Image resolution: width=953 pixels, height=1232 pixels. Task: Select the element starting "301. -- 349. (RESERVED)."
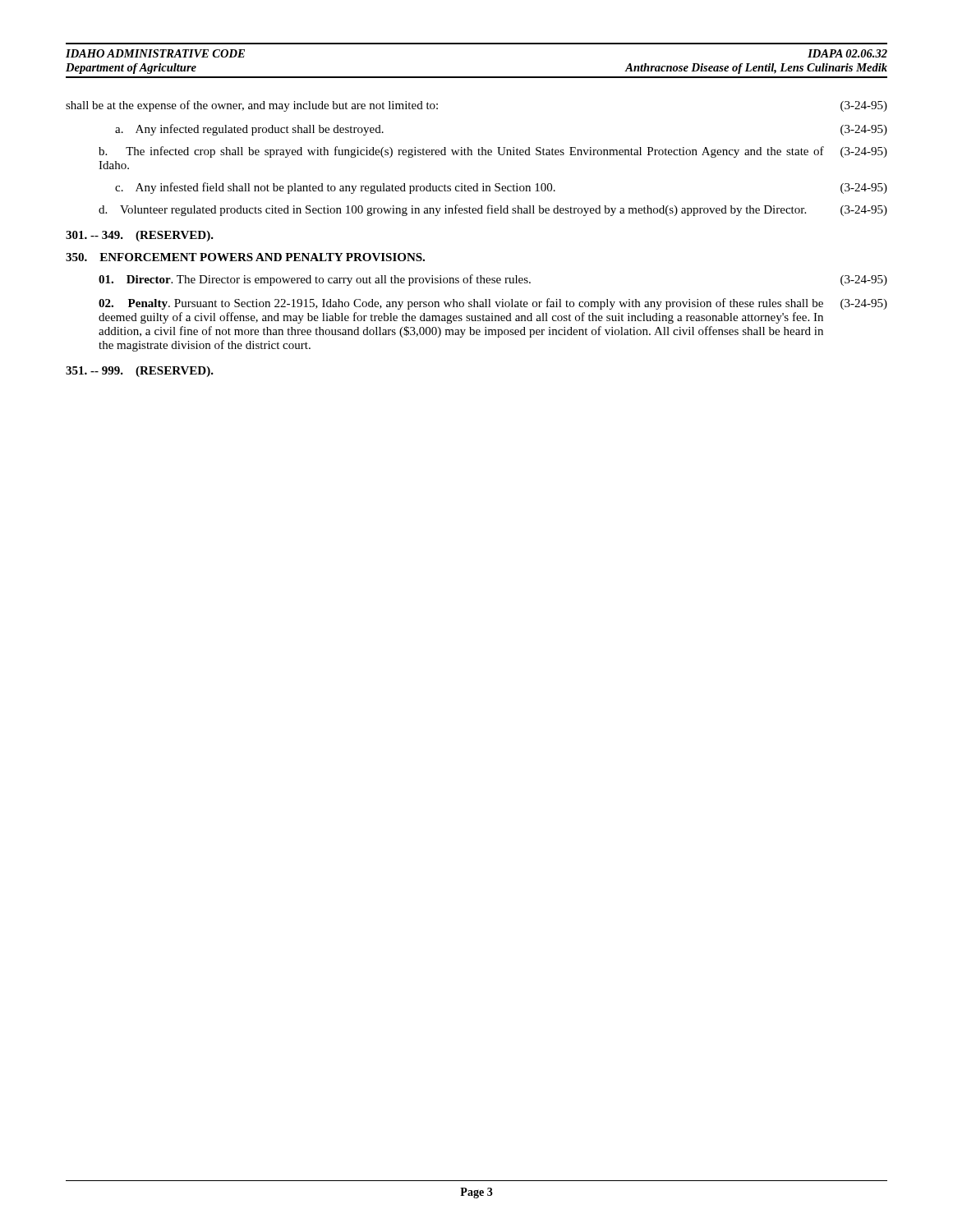click(x=140, y=235)
